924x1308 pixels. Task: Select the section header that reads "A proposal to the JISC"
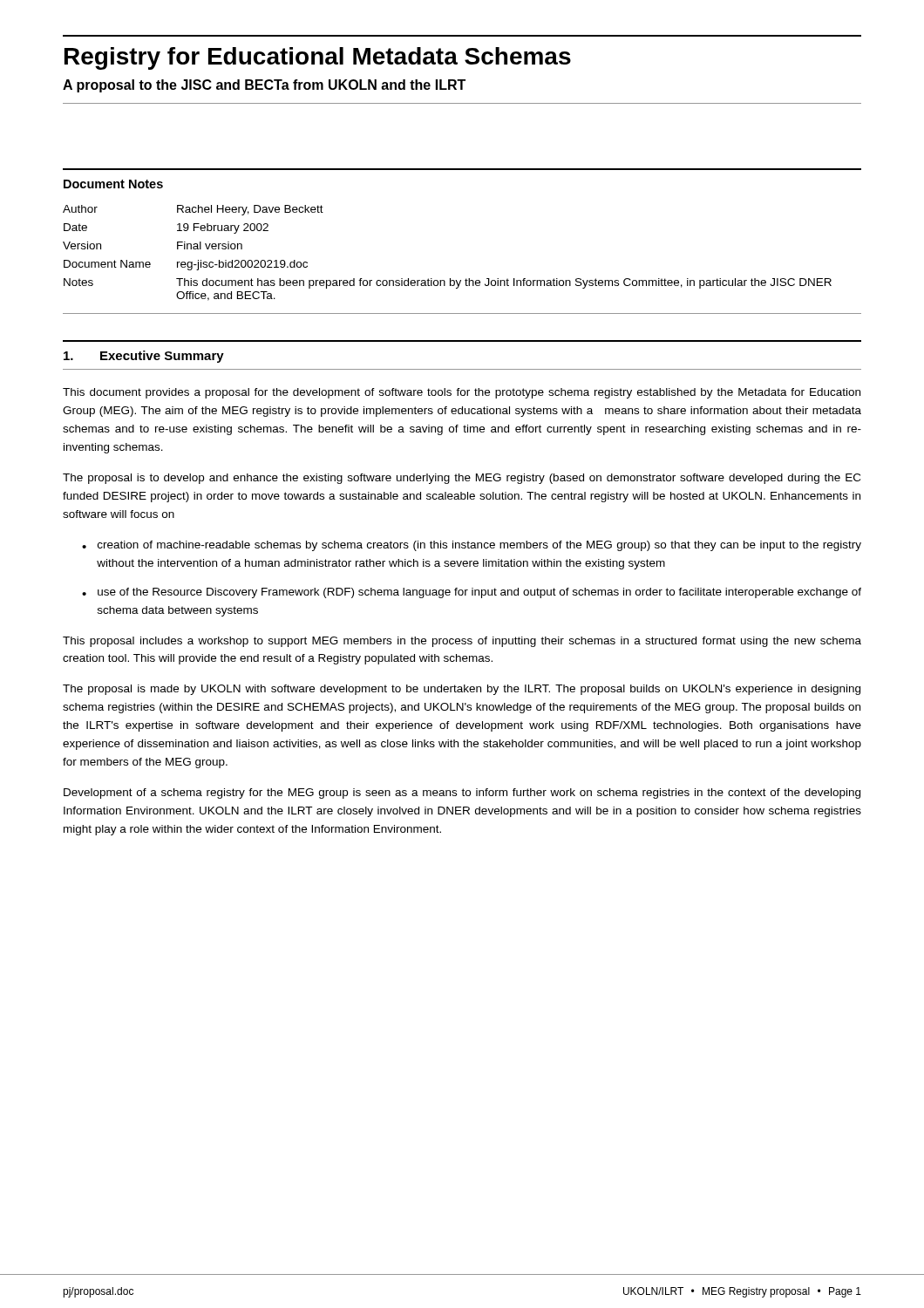point(462,85)
